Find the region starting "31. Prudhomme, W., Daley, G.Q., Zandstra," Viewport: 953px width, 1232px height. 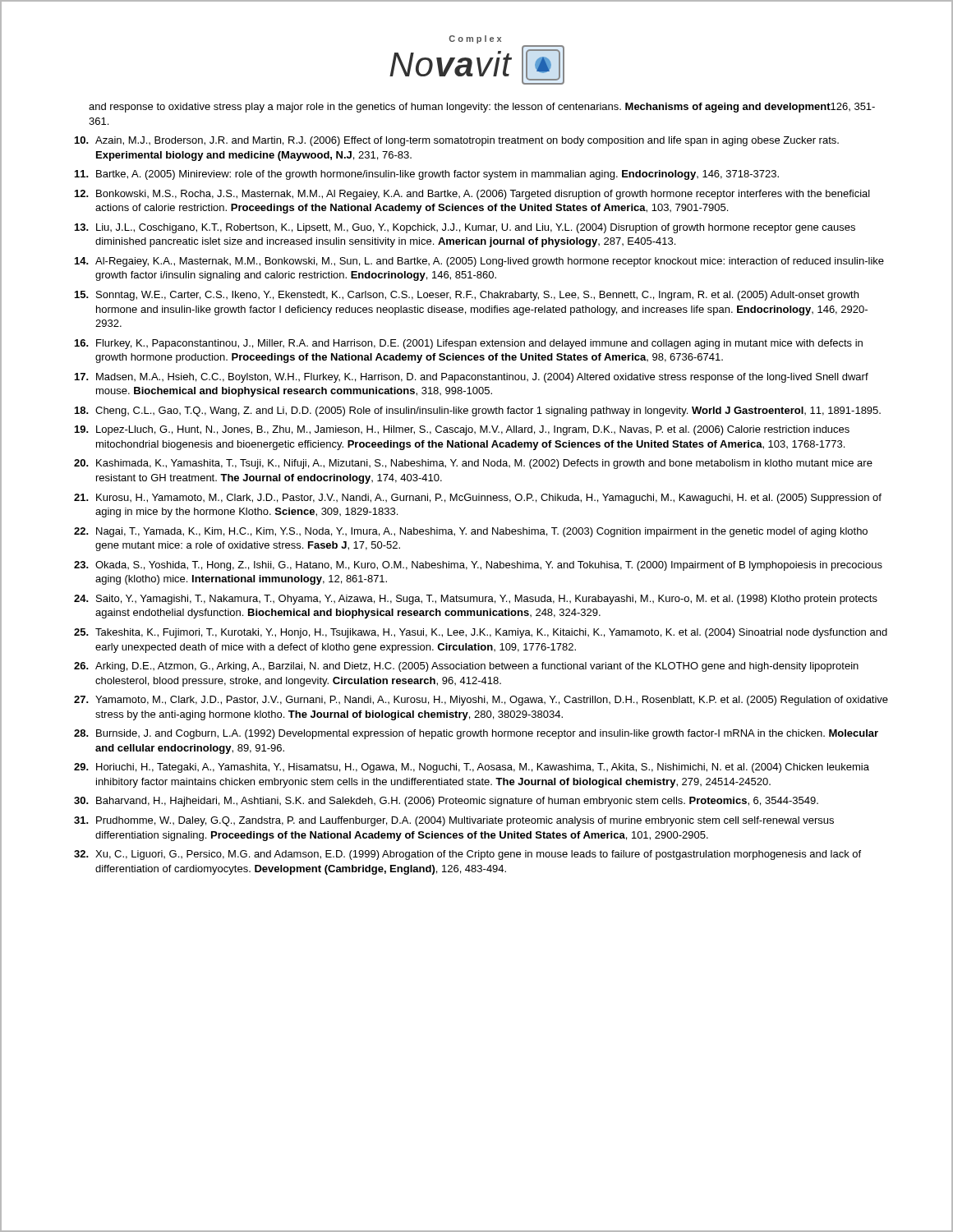coord(476,828)
